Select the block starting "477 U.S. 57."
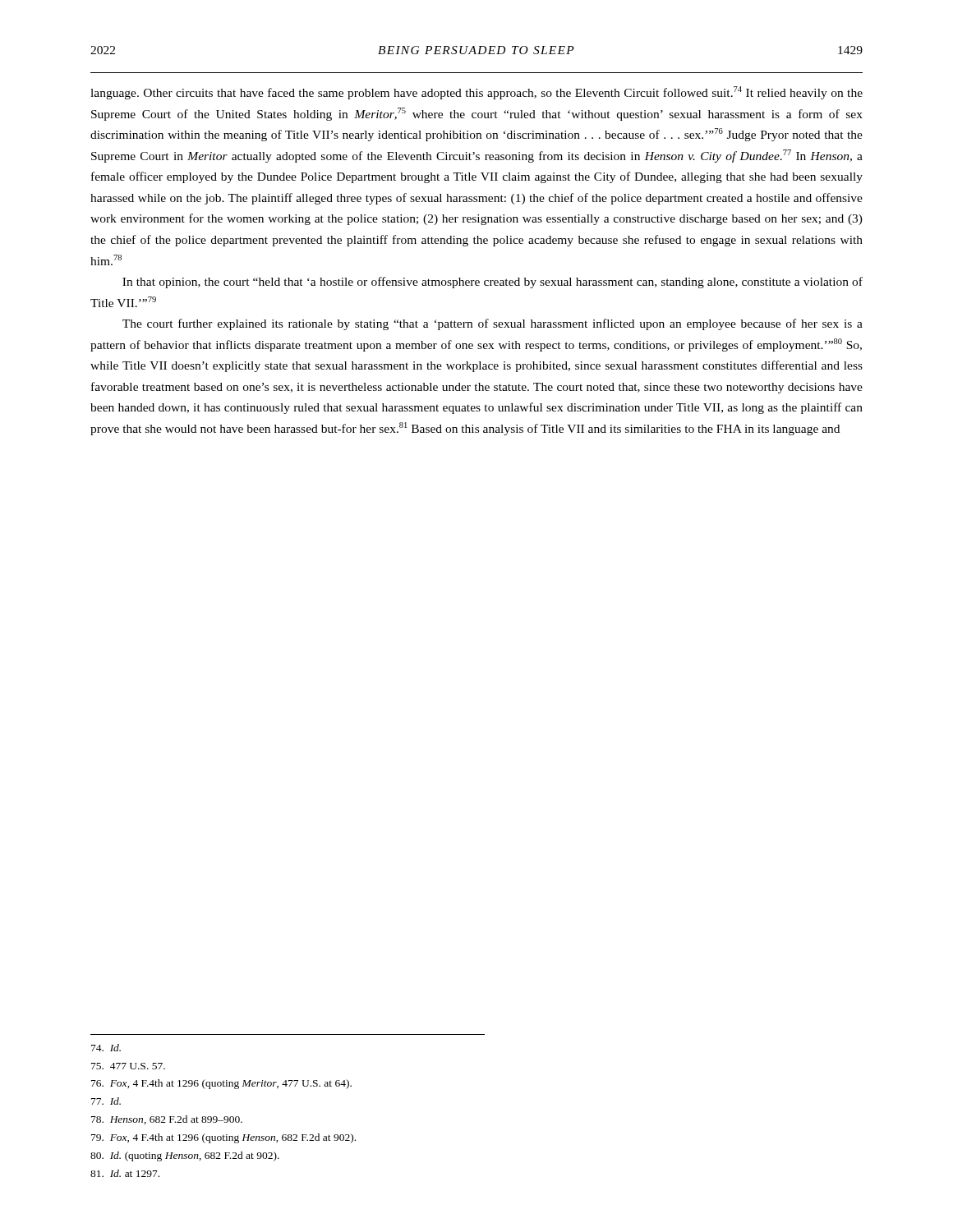 (128, 1065)
